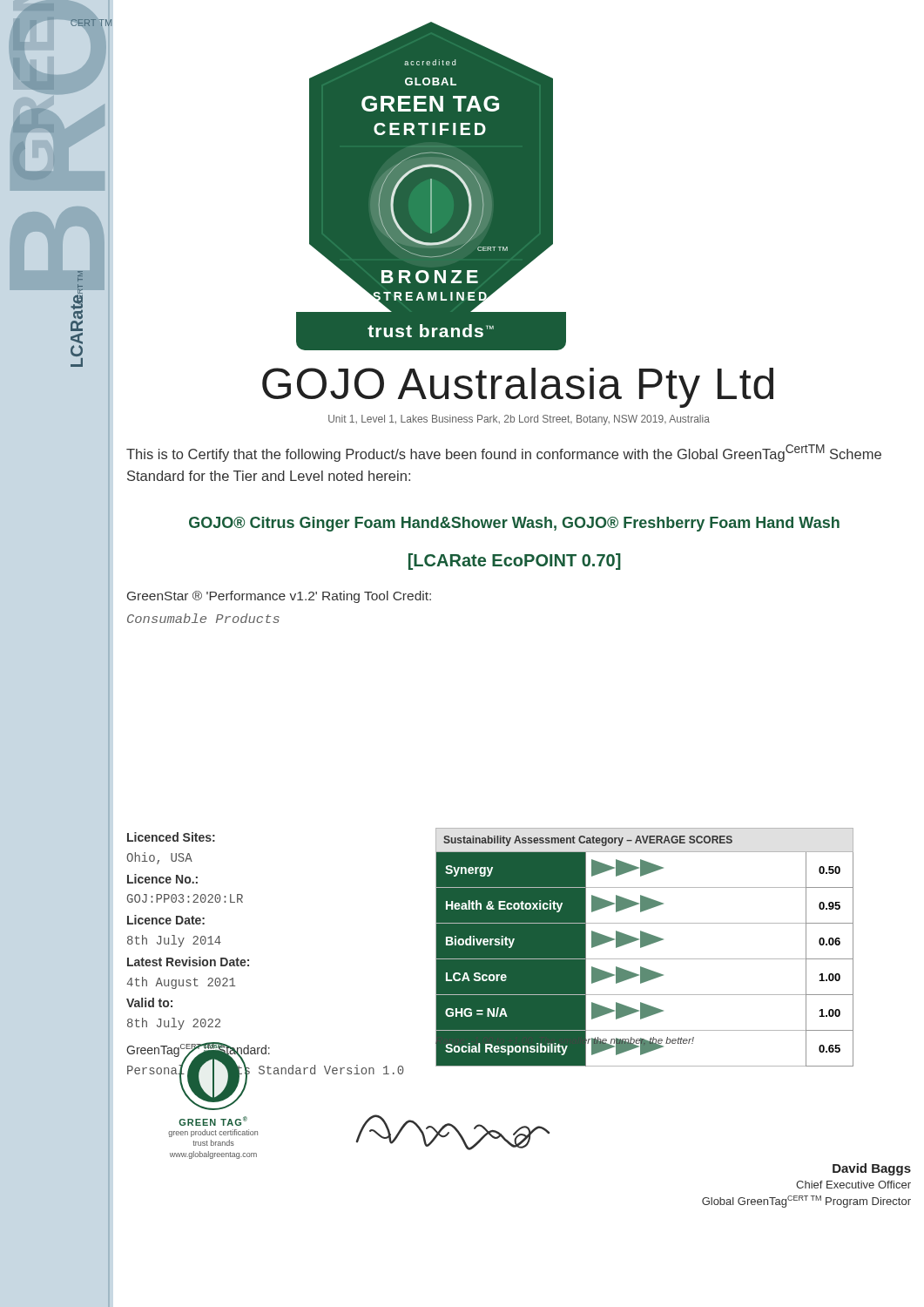Find the region starting "This is to Certify"
This screenshot has width=924, height=1307.
point(504,463)
